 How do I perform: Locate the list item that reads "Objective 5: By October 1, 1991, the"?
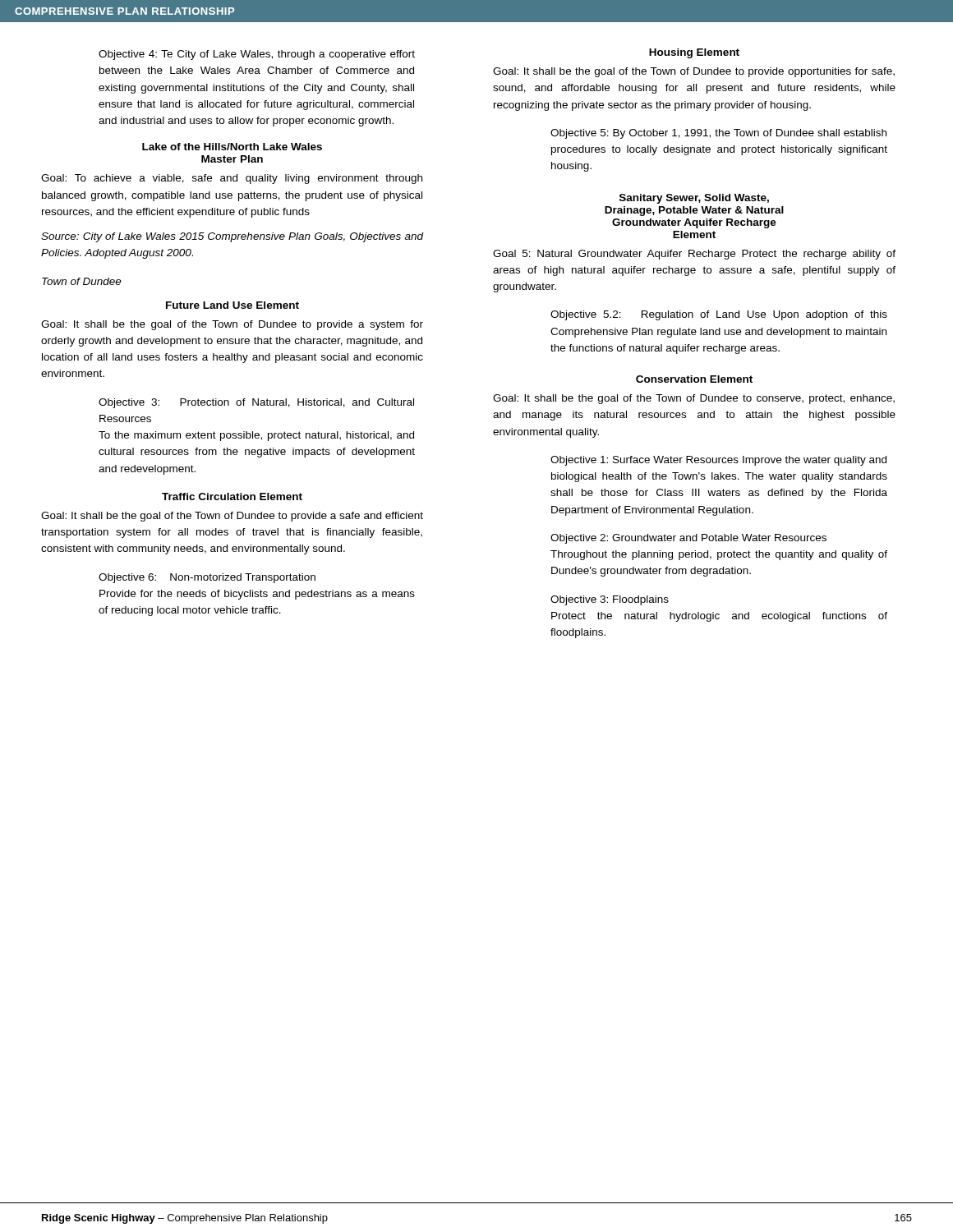(719, 149)
